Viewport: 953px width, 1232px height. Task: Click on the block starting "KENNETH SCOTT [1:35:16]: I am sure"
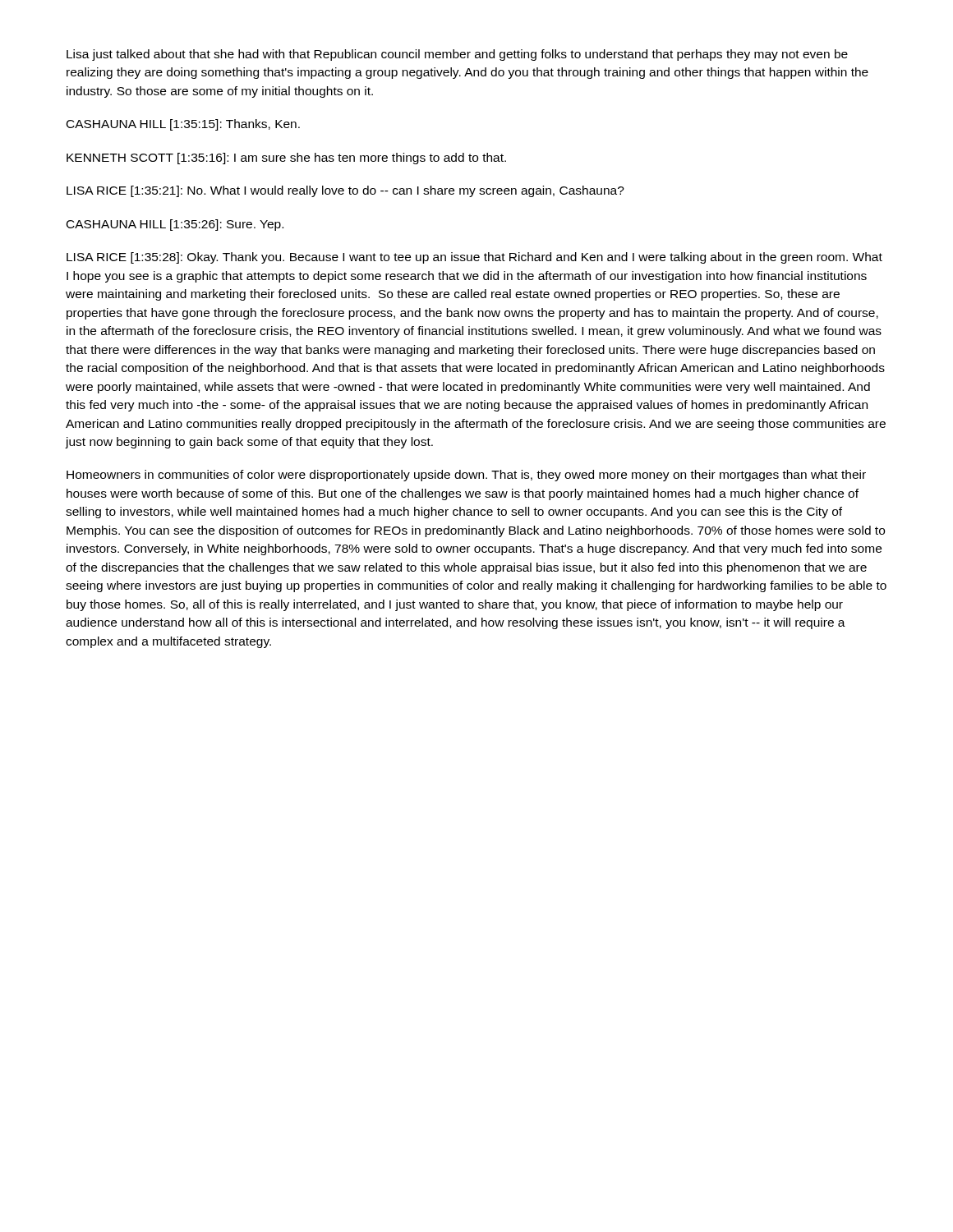[x=286, y=157]
